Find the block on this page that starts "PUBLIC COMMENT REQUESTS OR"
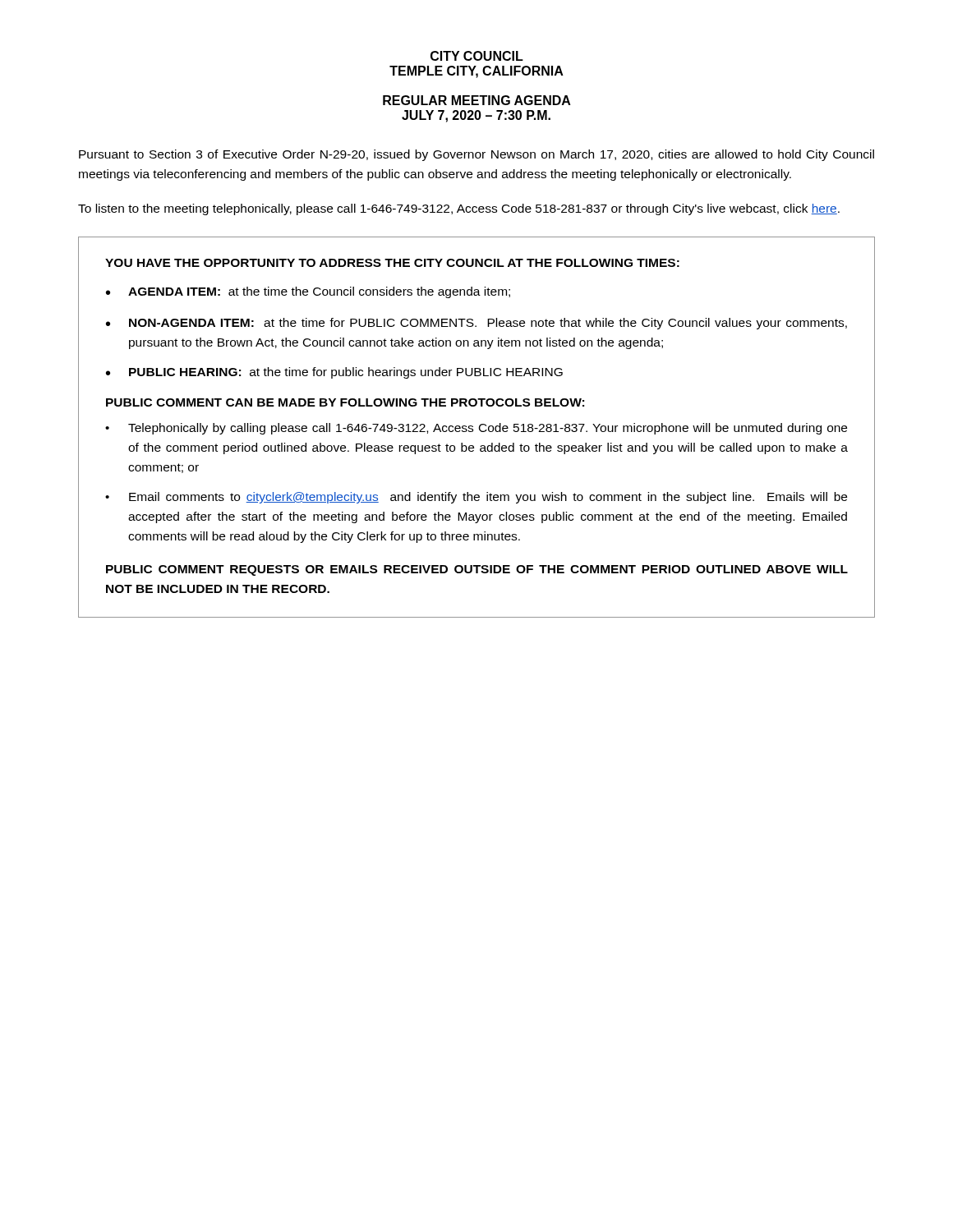The height and width of the screenshot is (1232, 953). tap(476, 579)
